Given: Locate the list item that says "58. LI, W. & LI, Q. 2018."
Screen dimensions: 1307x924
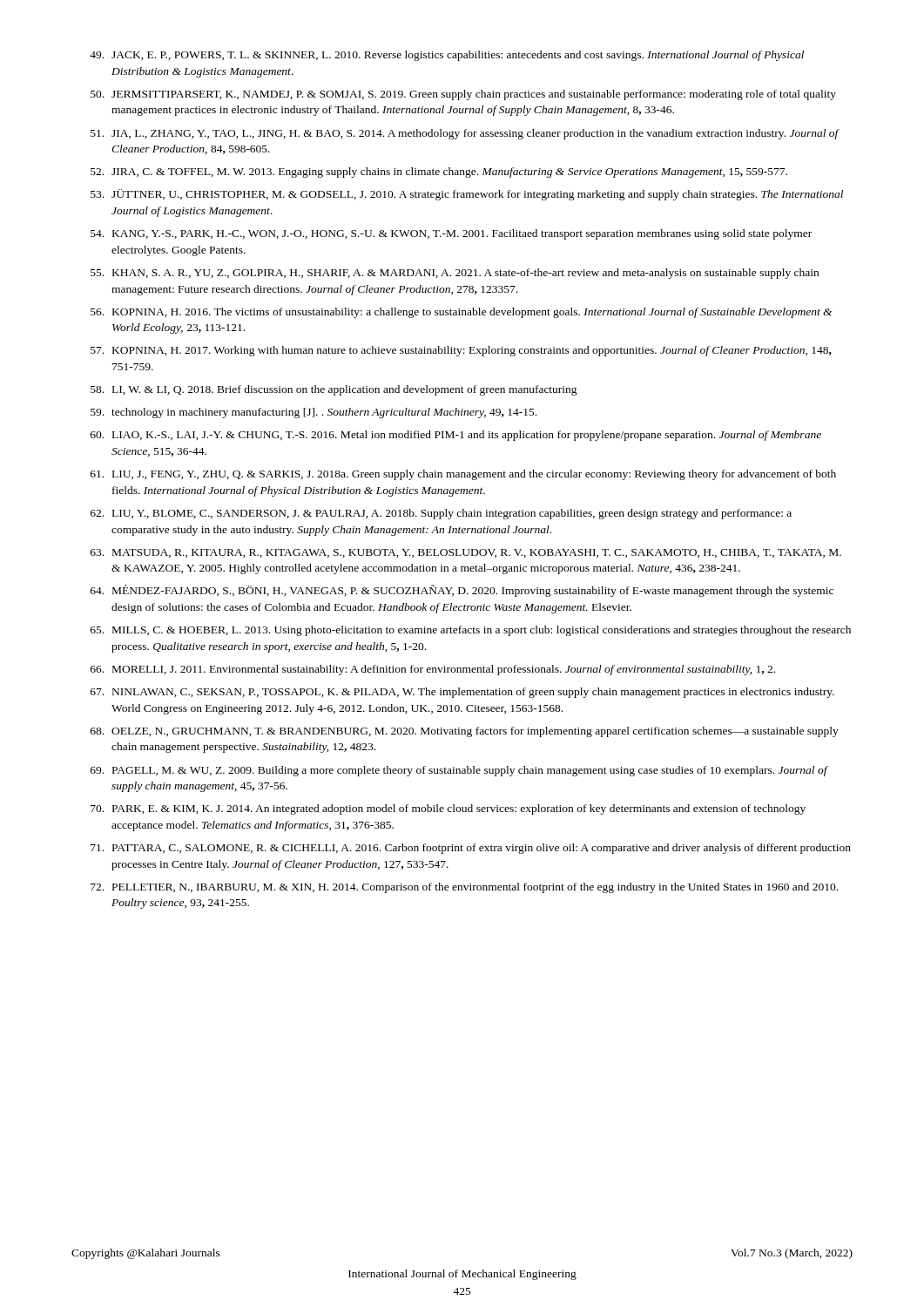Looking at the screenshot, I should point(462,390).
